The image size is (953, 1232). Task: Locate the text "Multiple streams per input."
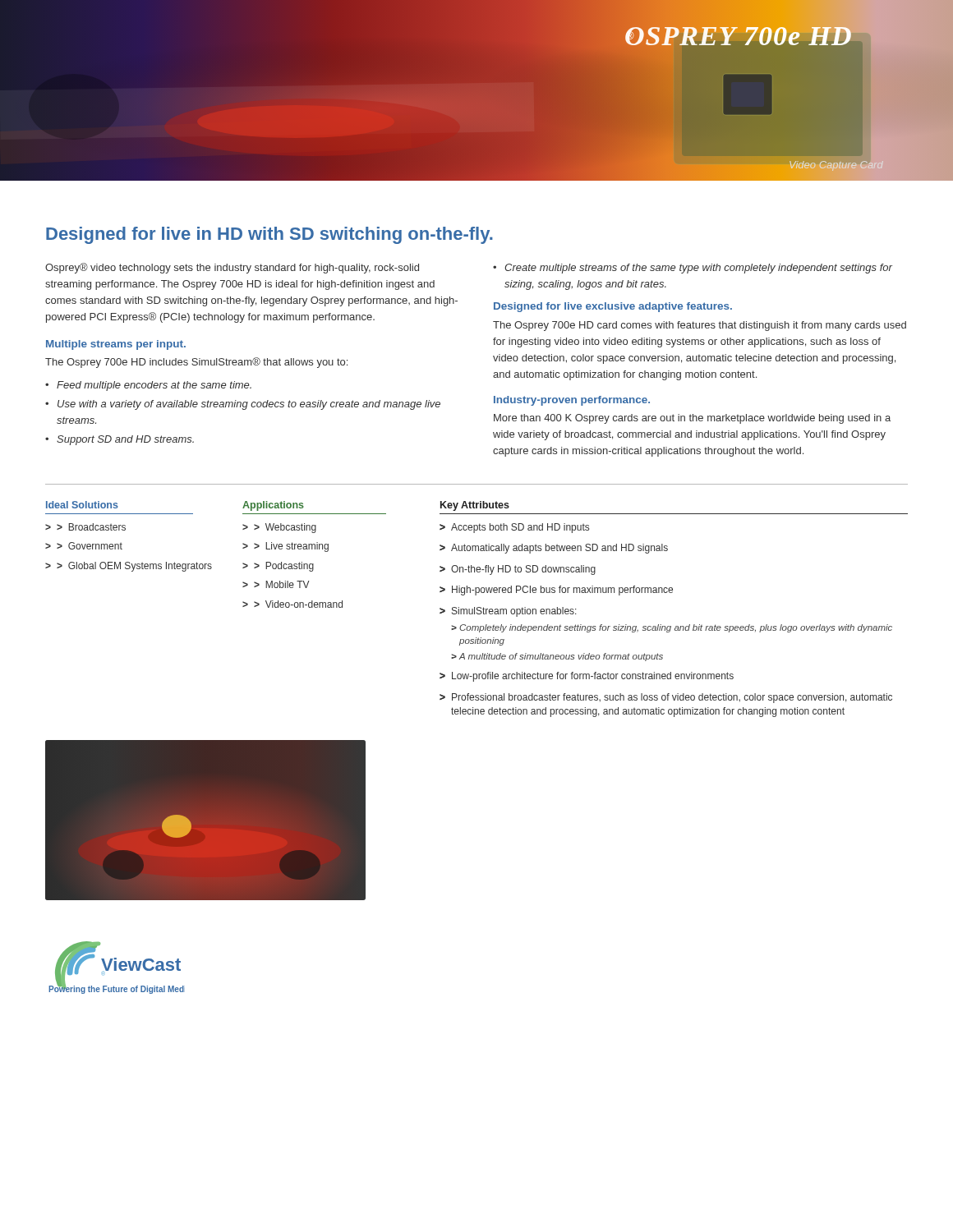coord(116,343)
